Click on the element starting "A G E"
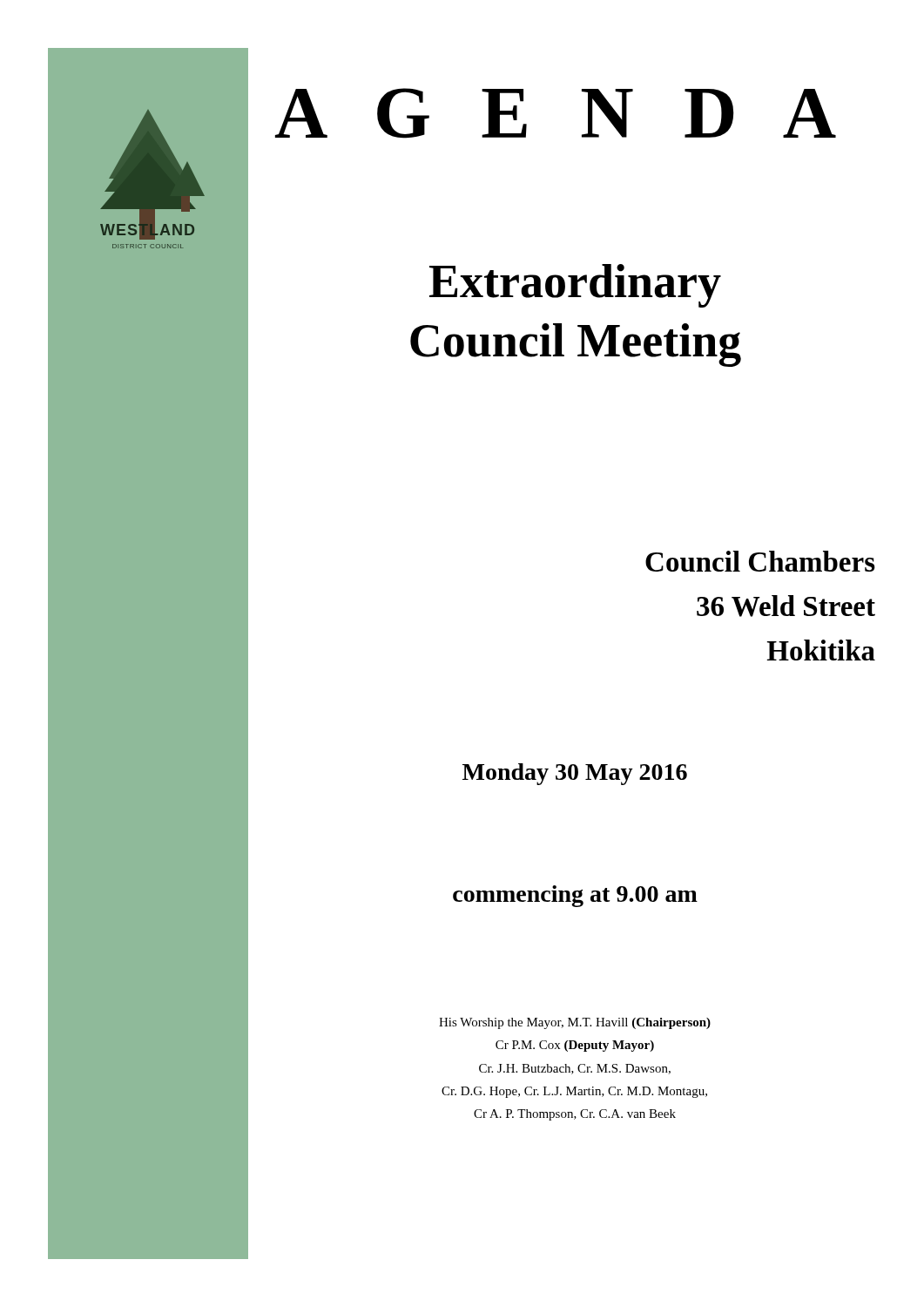 tap(563, 112)
